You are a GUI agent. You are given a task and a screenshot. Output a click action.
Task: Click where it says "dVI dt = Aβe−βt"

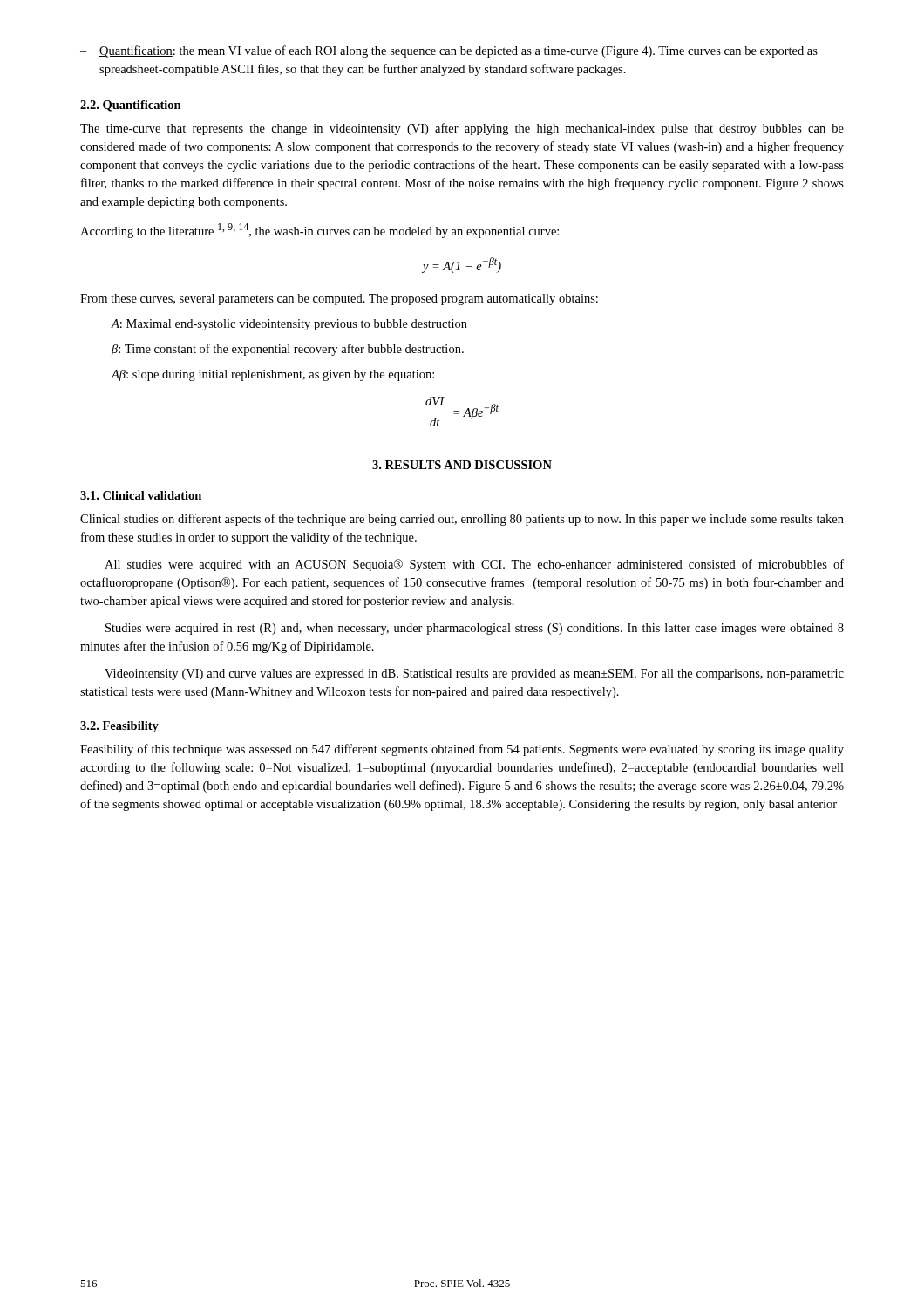462,412
